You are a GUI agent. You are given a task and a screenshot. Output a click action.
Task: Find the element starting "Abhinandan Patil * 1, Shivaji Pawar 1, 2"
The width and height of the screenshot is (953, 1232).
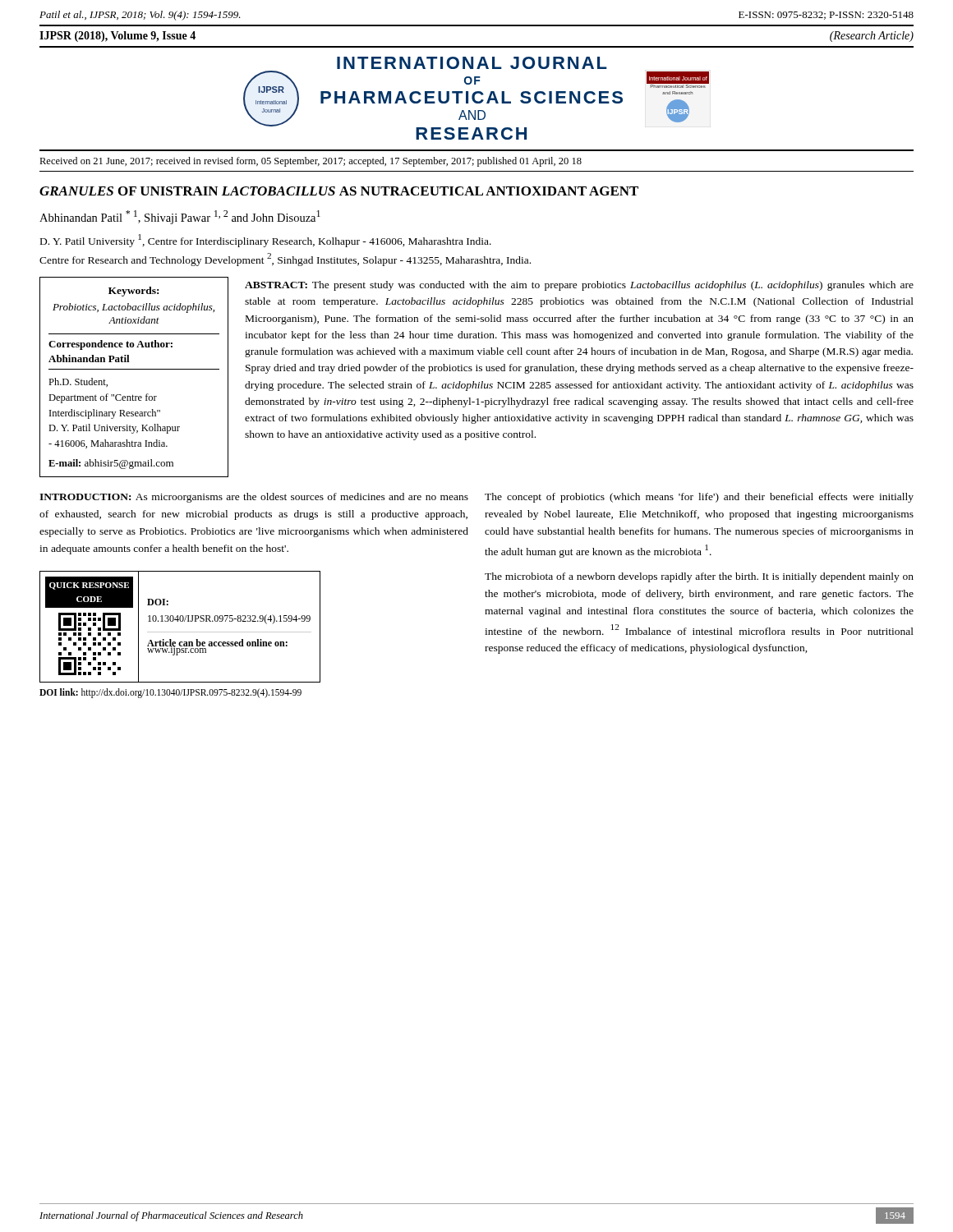tap(180, 216)
